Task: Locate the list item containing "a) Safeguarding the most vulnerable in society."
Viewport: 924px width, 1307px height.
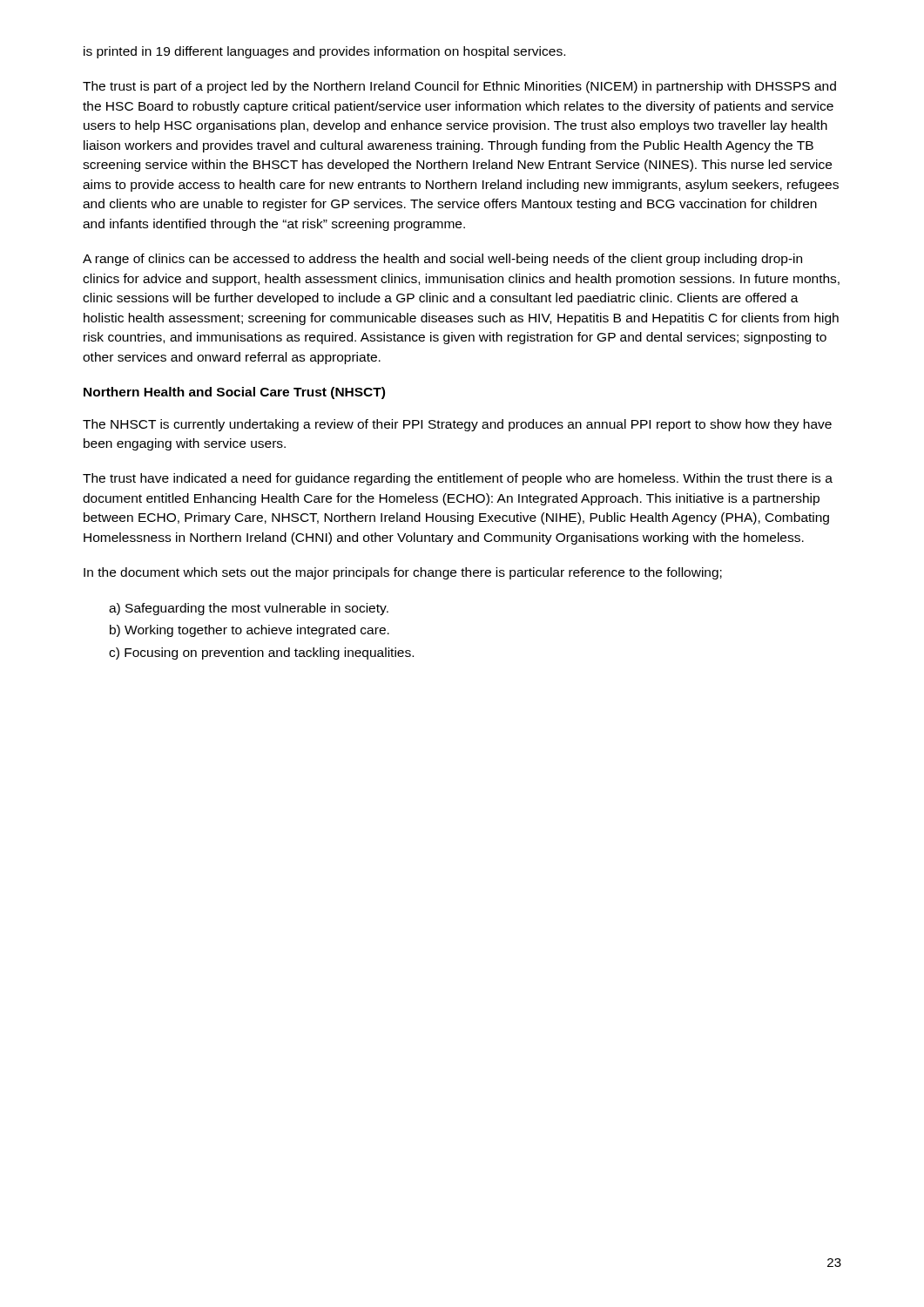Action: pos(249,608)
